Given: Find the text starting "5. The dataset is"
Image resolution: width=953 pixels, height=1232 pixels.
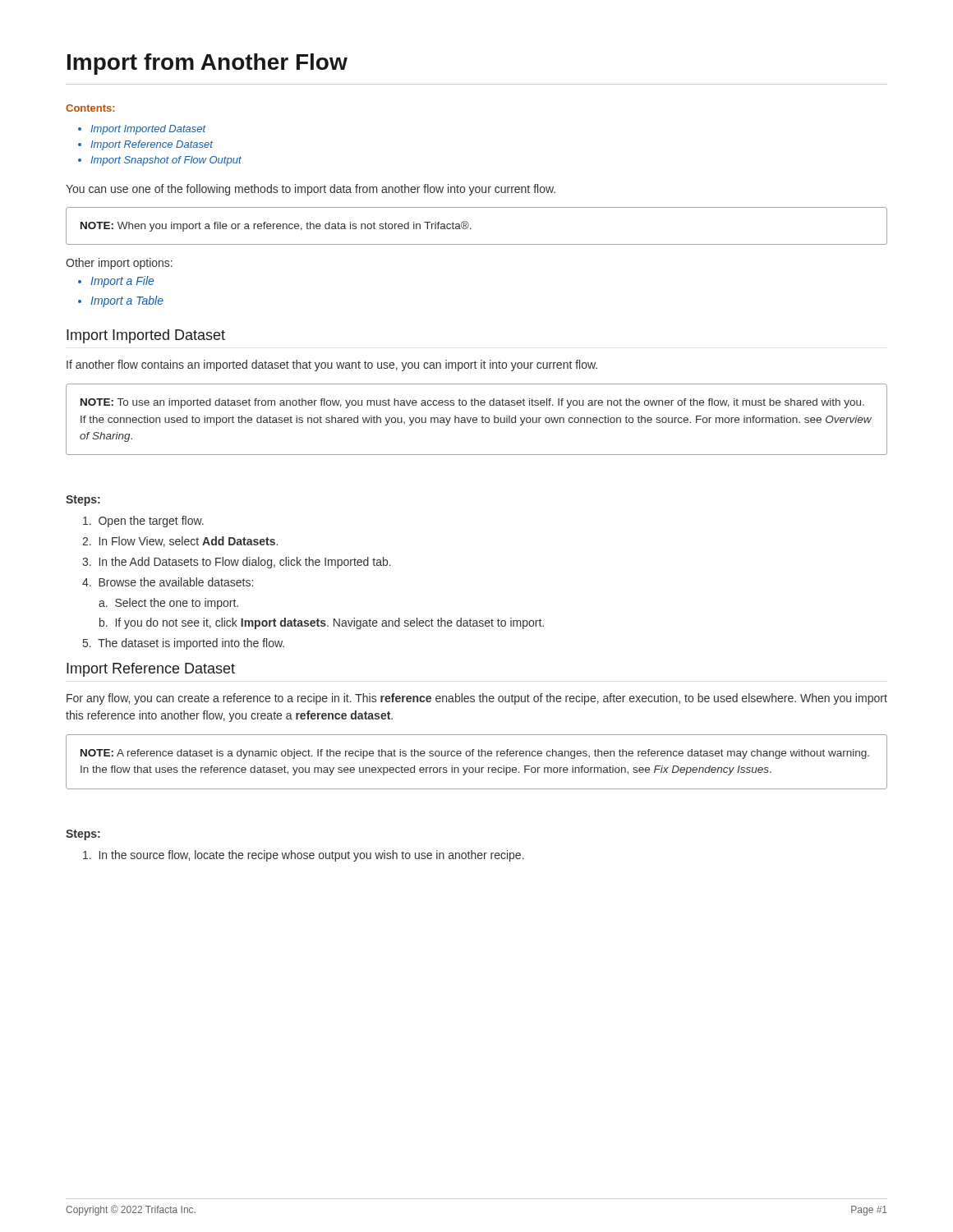Looking at the screenshot, I should click(x=184, y=643).
